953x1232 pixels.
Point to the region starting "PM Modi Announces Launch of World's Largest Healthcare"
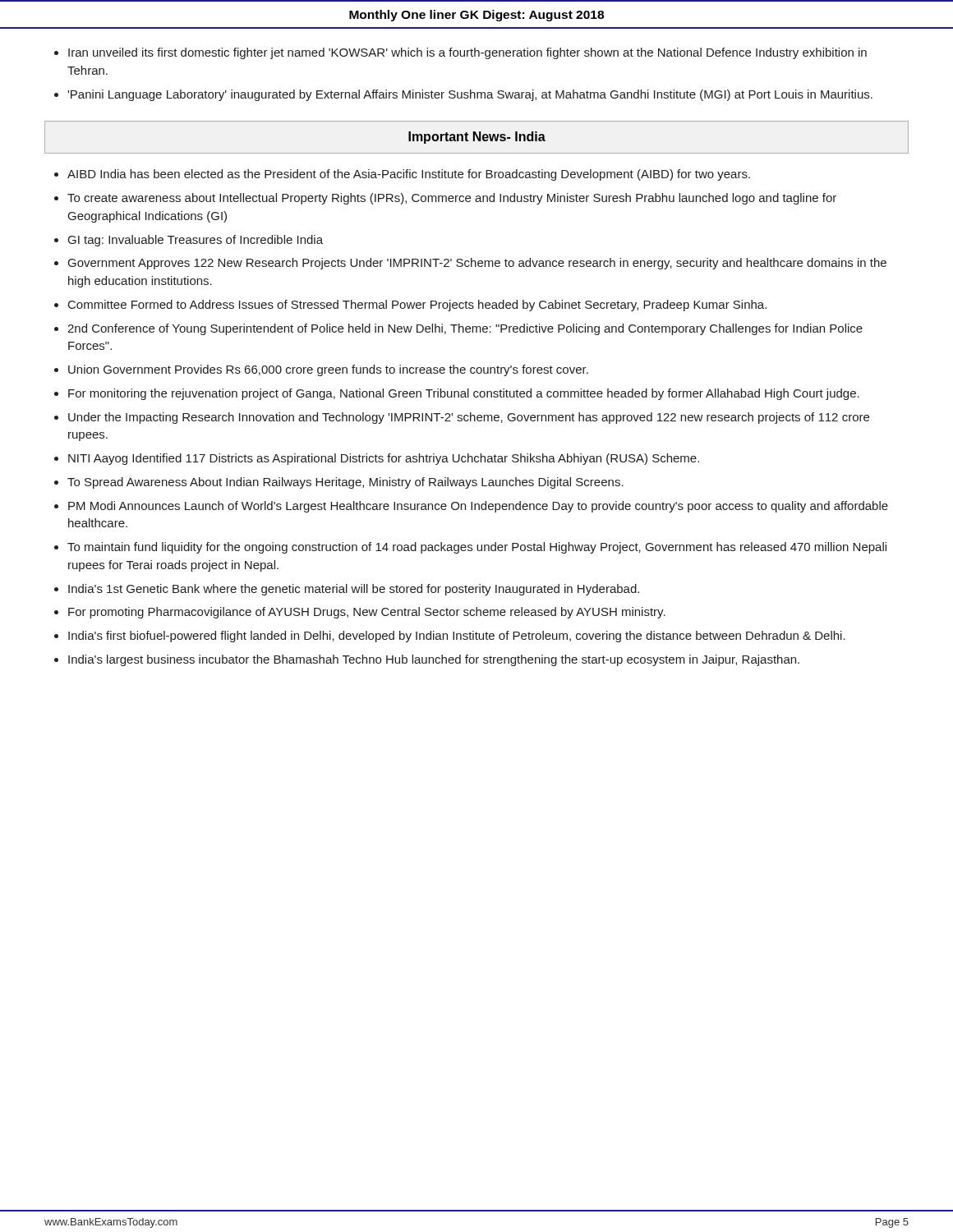[488, 514]
